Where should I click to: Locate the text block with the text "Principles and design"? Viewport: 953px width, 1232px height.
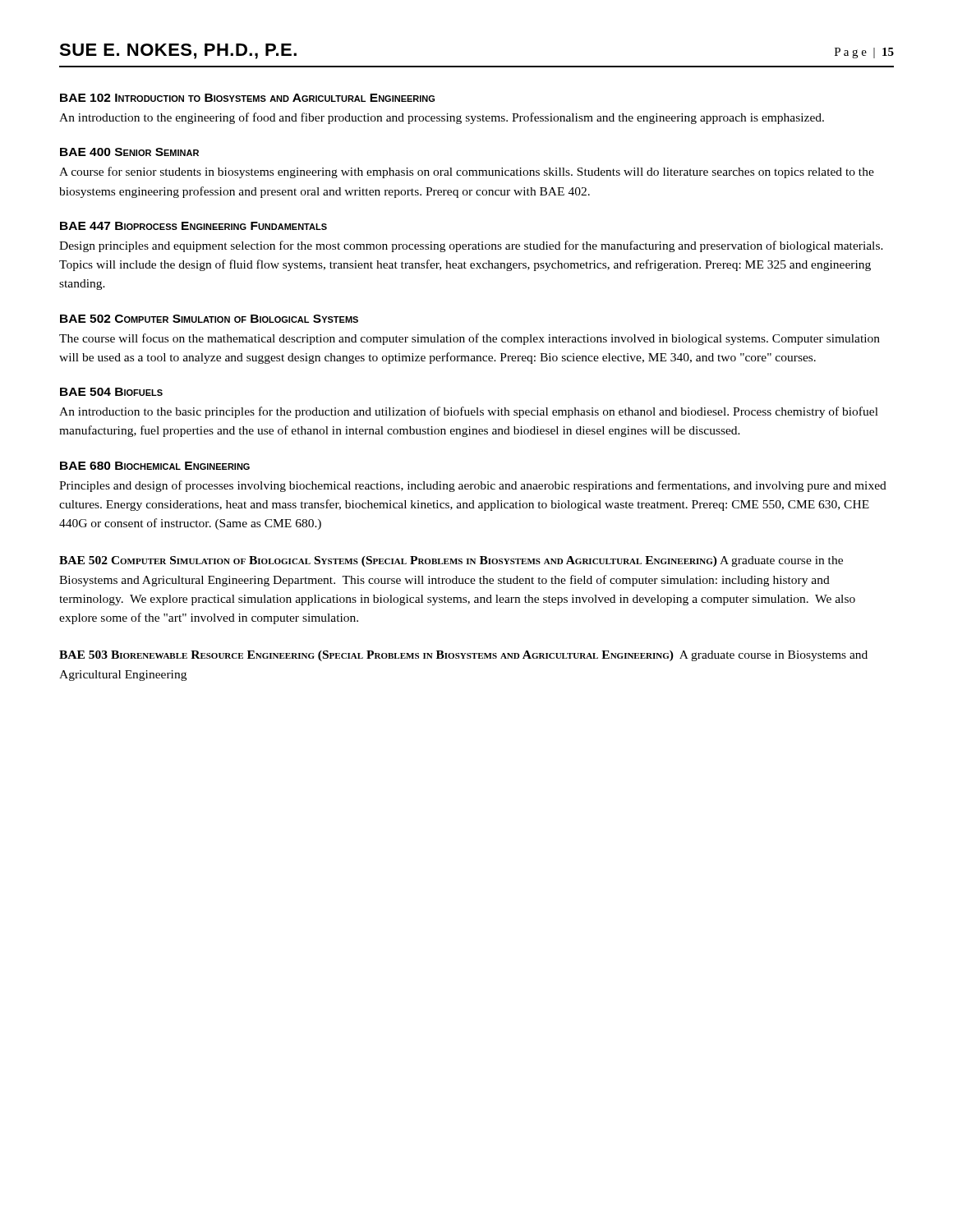473,504
